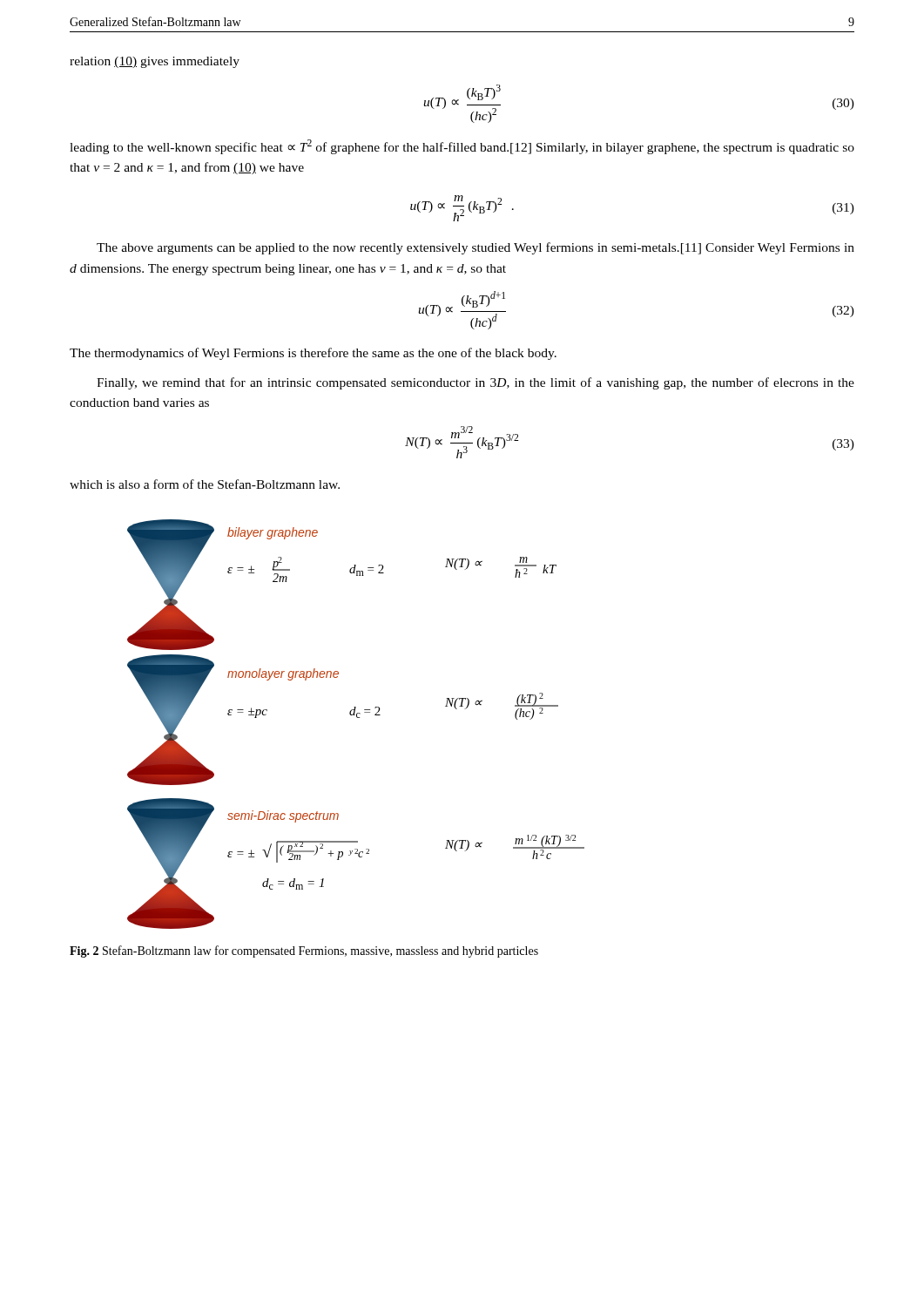Click on the text block with the text "Finally, we remind that for an"
Image resolution: width=924 pixels, height=1307 pixels.
click(462, 392)
